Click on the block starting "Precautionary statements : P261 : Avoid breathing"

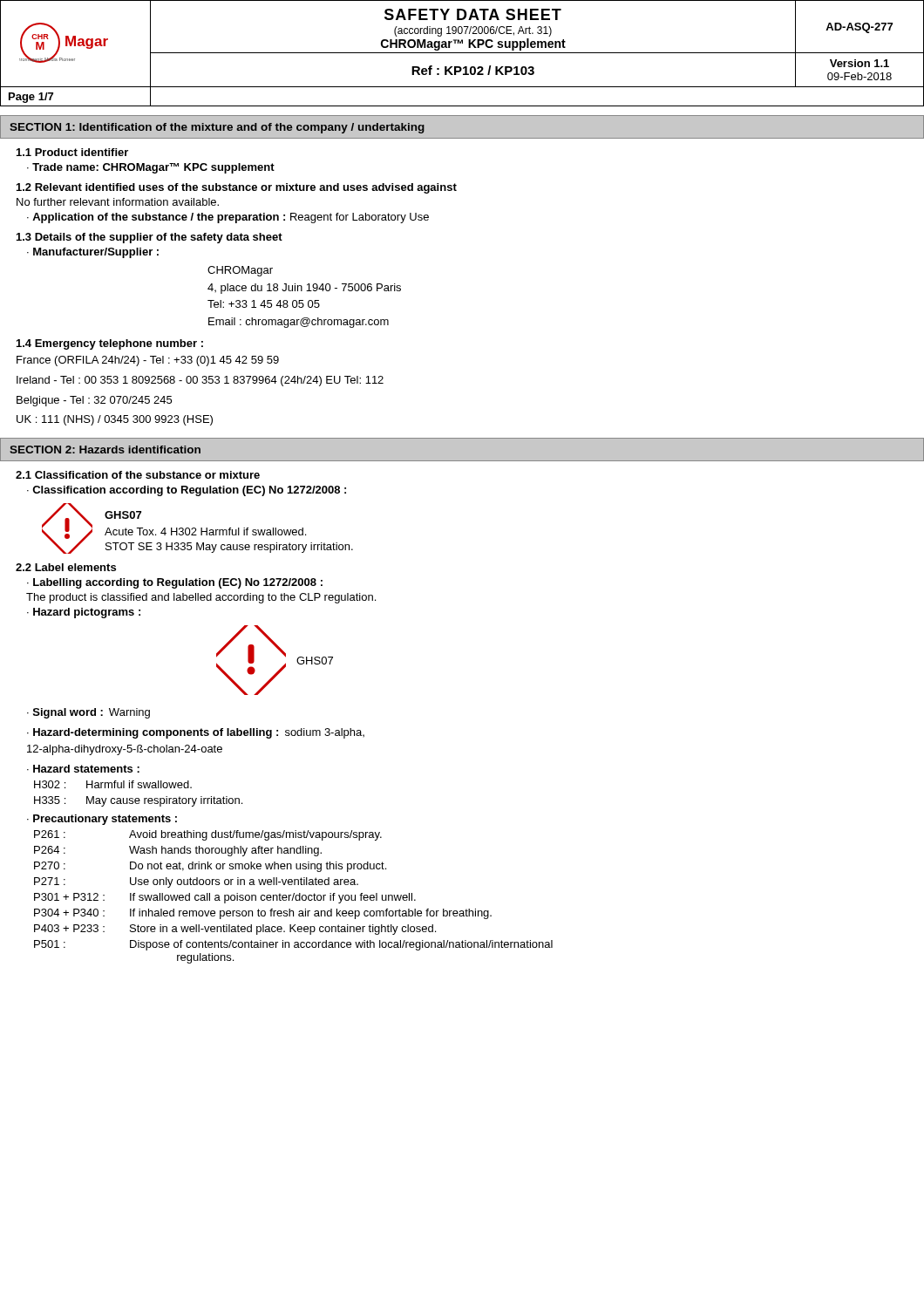coord(102,820)
